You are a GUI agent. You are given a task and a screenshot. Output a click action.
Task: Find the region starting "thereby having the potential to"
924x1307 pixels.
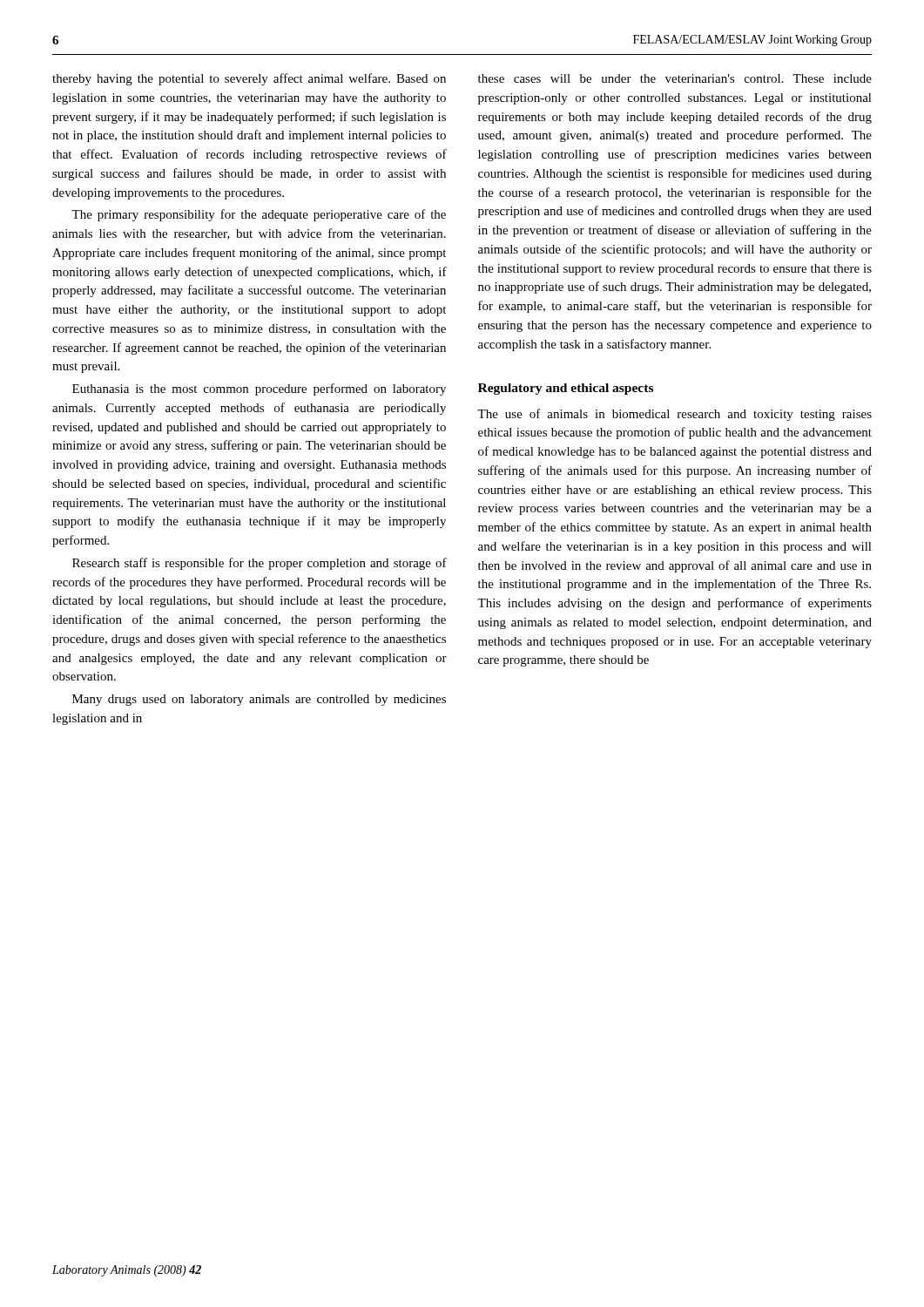(249, 399)
